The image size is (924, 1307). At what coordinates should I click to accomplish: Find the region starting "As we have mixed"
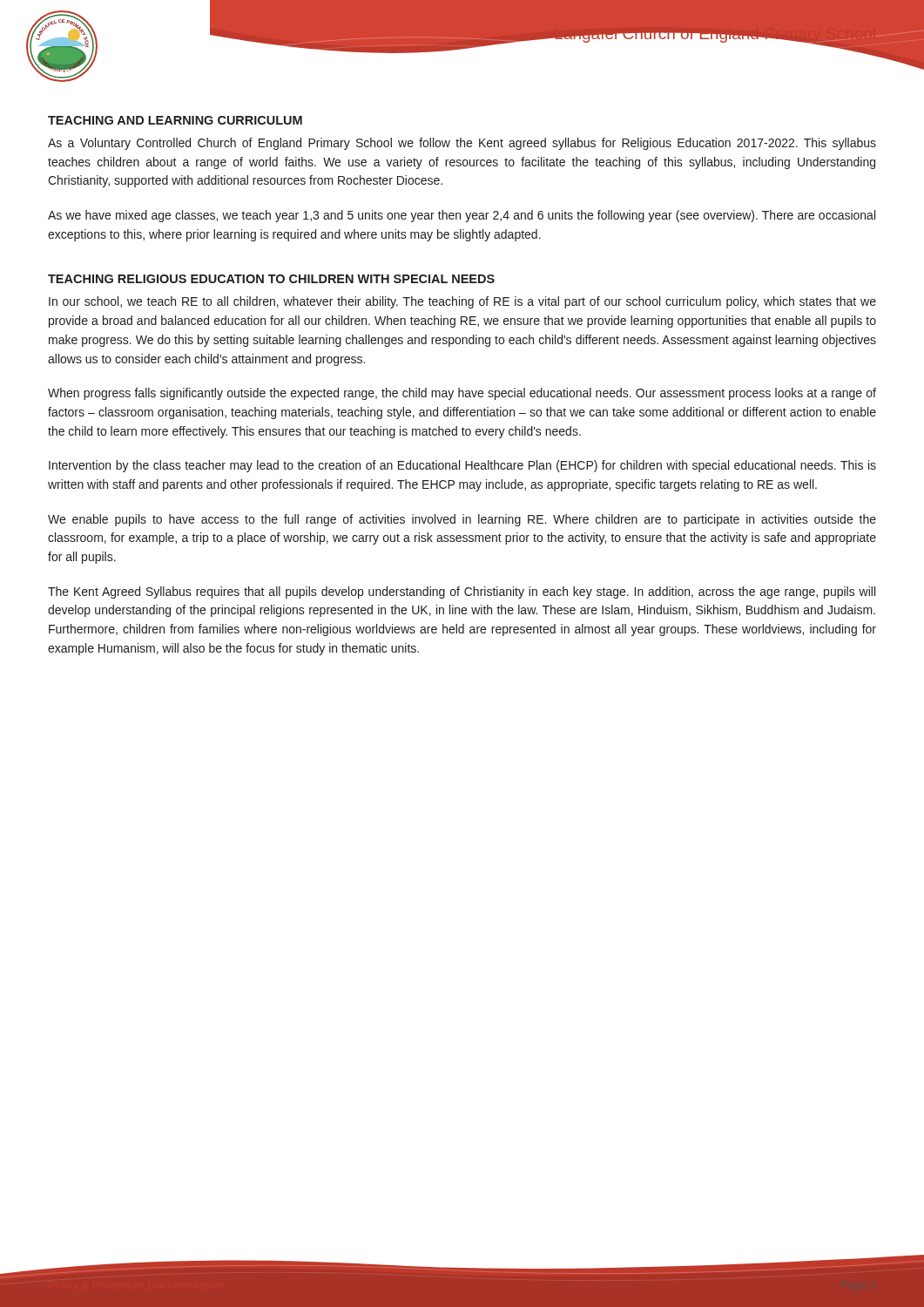pos(462,225)
